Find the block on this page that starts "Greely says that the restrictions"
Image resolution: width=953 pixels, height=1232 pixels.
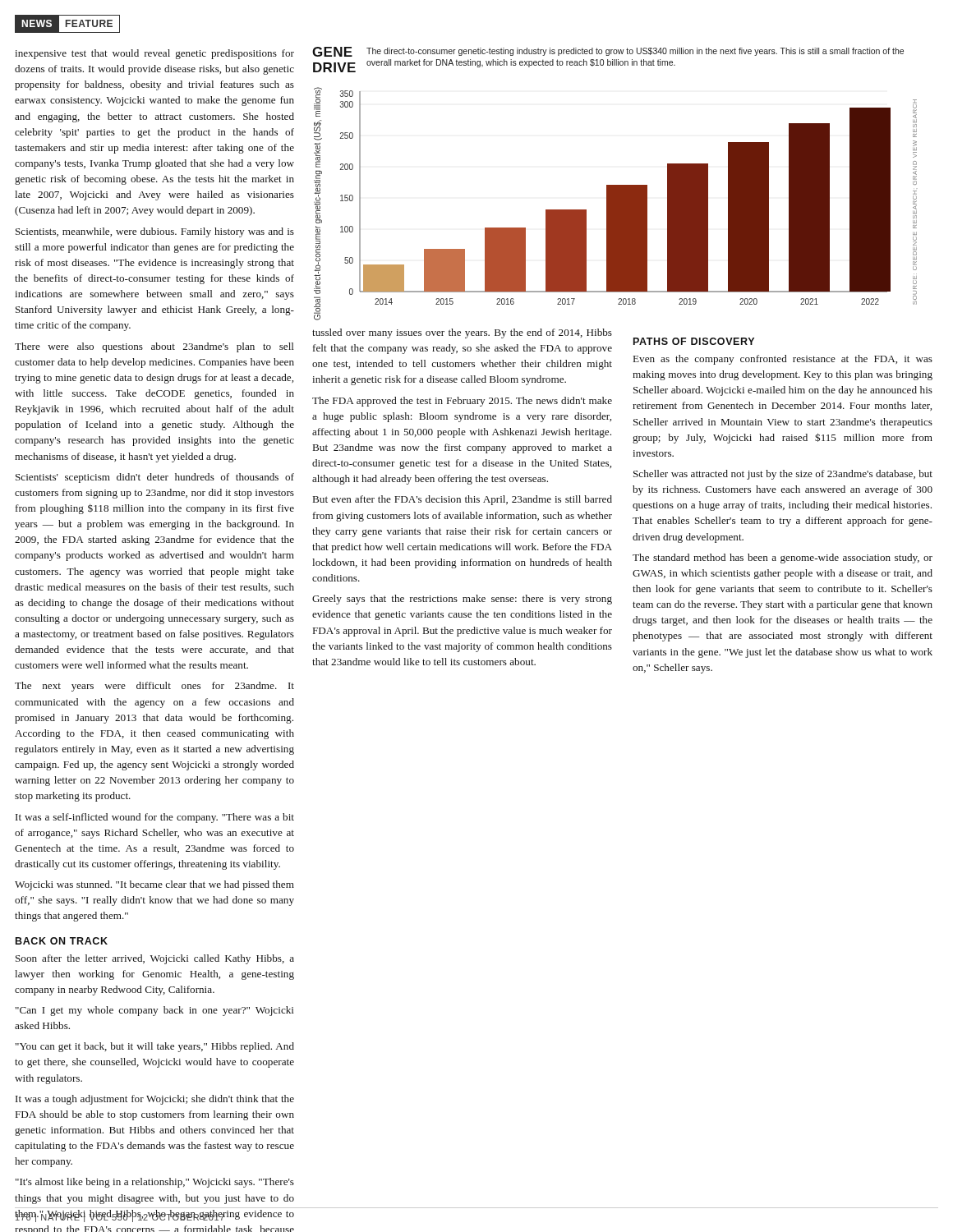(462, 630)
